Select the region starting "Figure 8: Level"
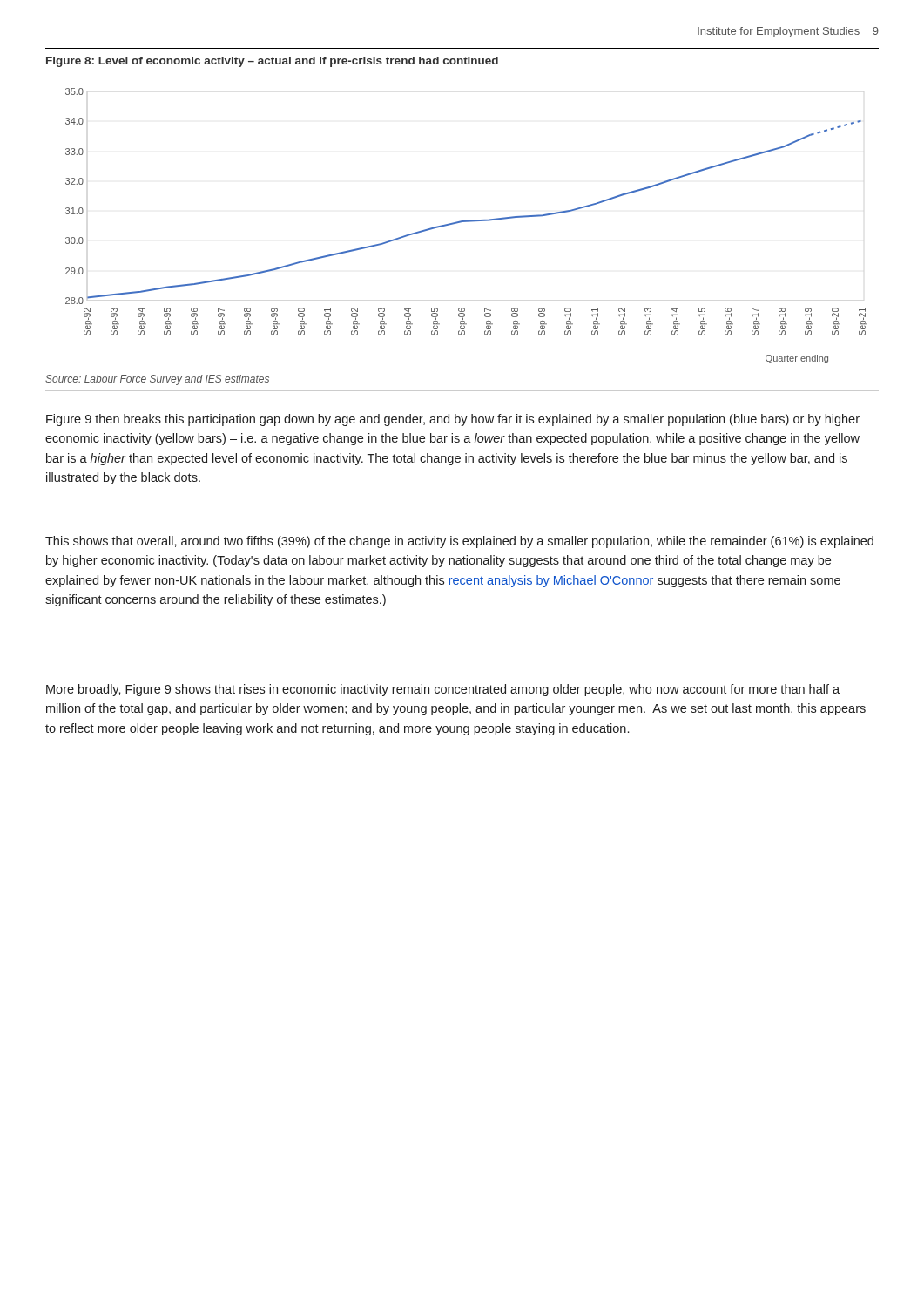This screenshot has height=1307, width=924. click(272, 61)
